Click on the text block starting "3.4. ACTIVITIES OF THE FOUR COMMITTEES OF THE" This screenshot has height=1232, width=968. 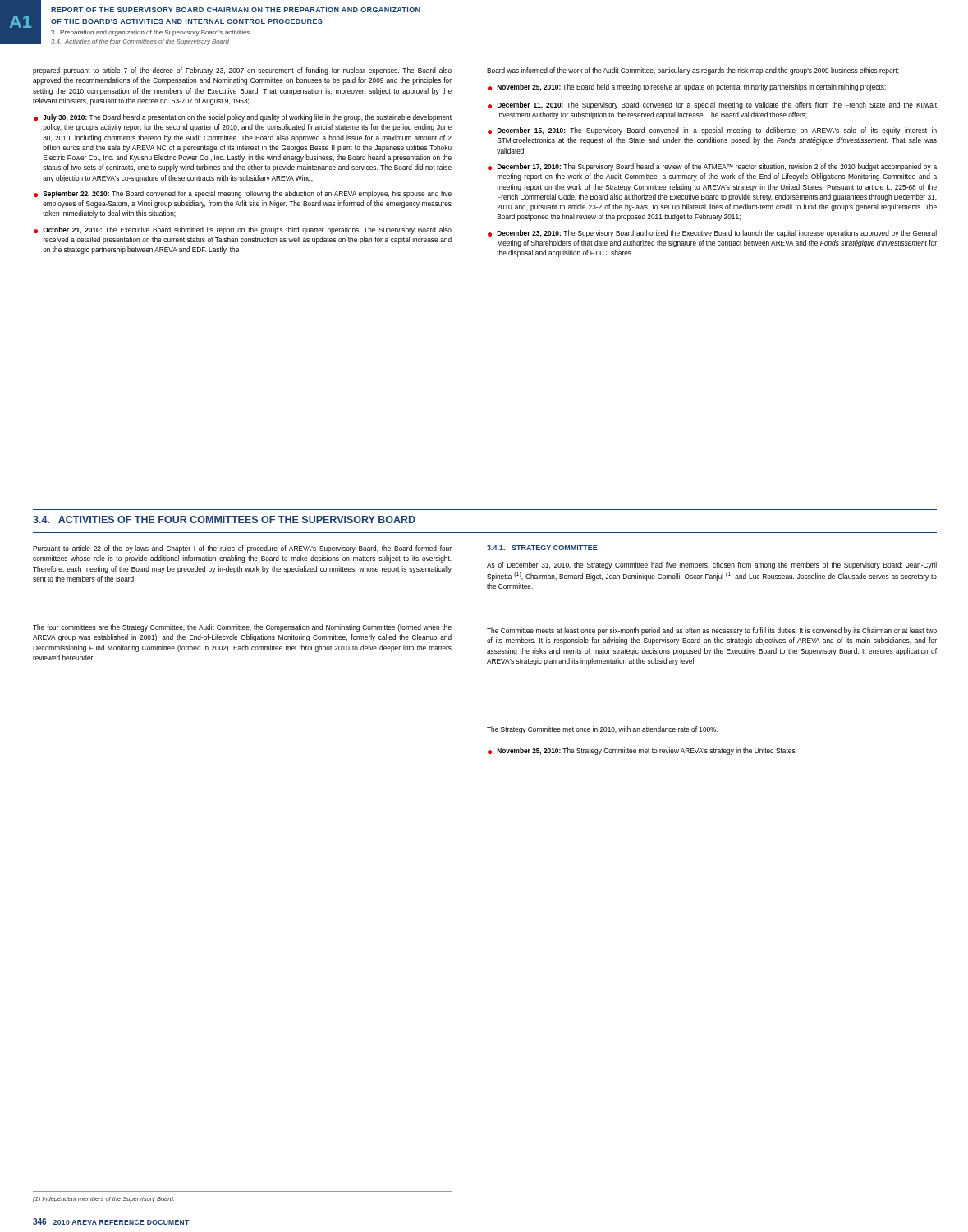coord(224,520)
